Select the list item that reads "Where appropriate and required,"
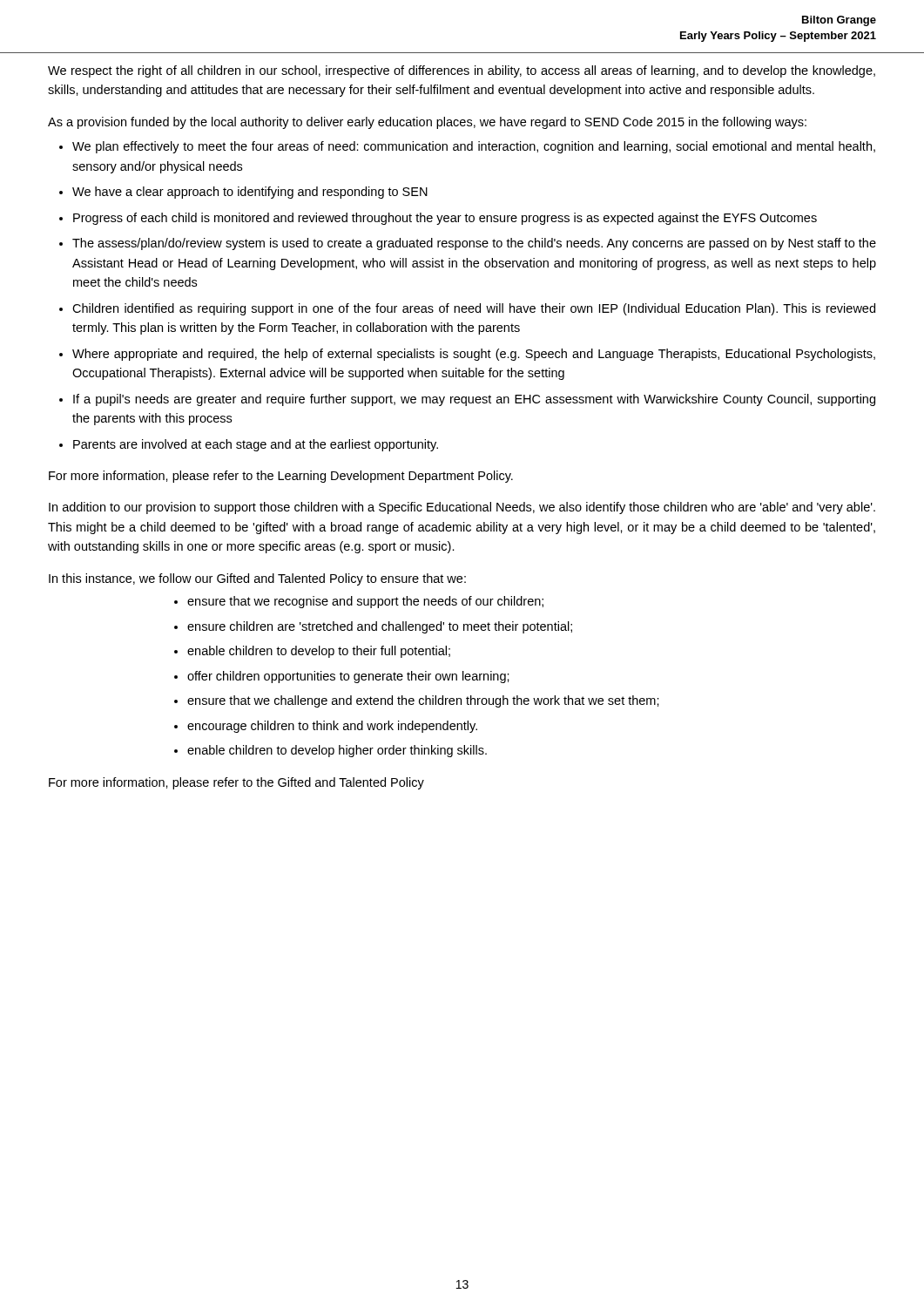The height and width of the screenshot is (1307, 924). pos(474,363)
